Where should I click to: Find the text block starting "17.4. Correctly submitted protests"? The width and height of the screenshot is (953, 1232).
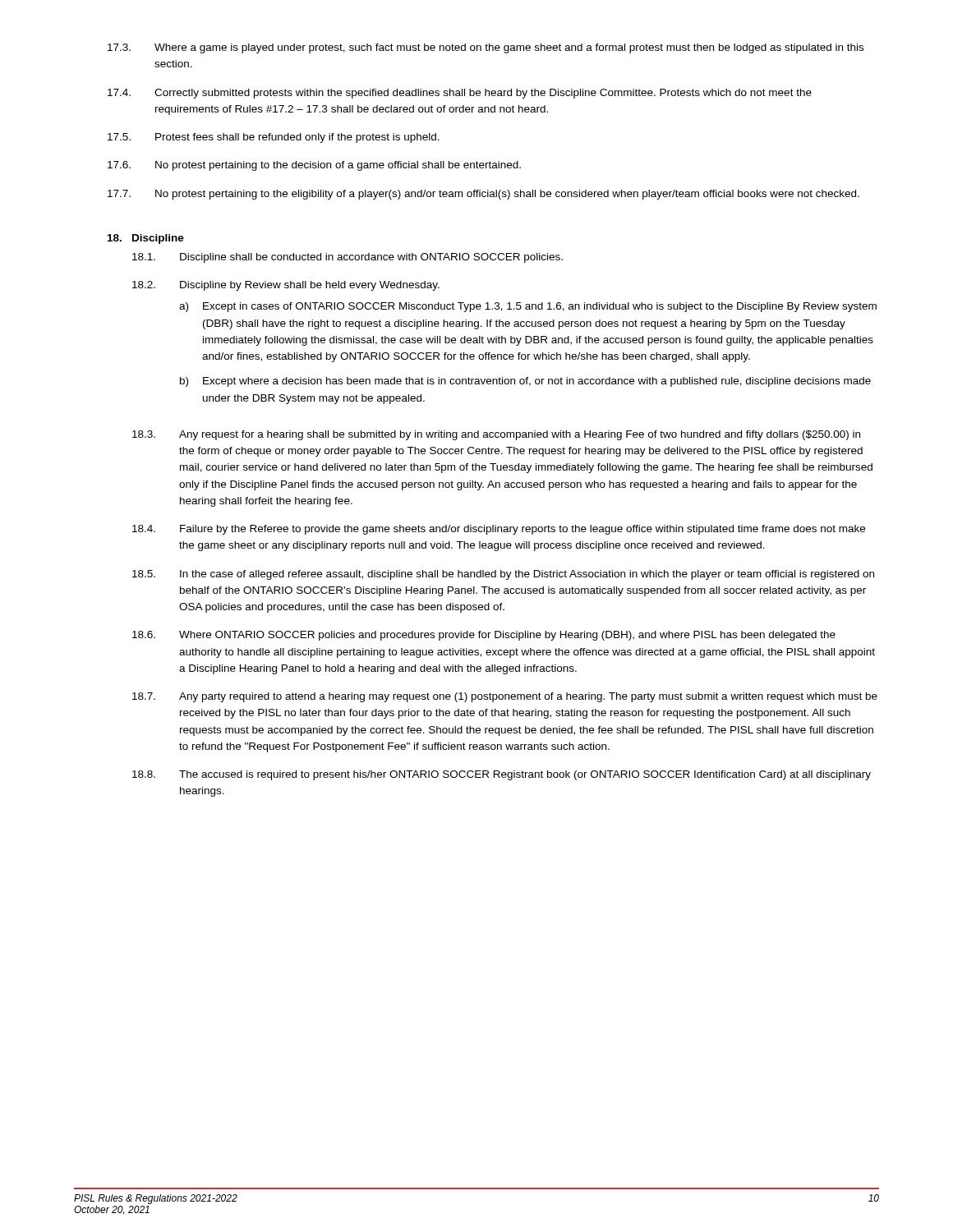493,101
